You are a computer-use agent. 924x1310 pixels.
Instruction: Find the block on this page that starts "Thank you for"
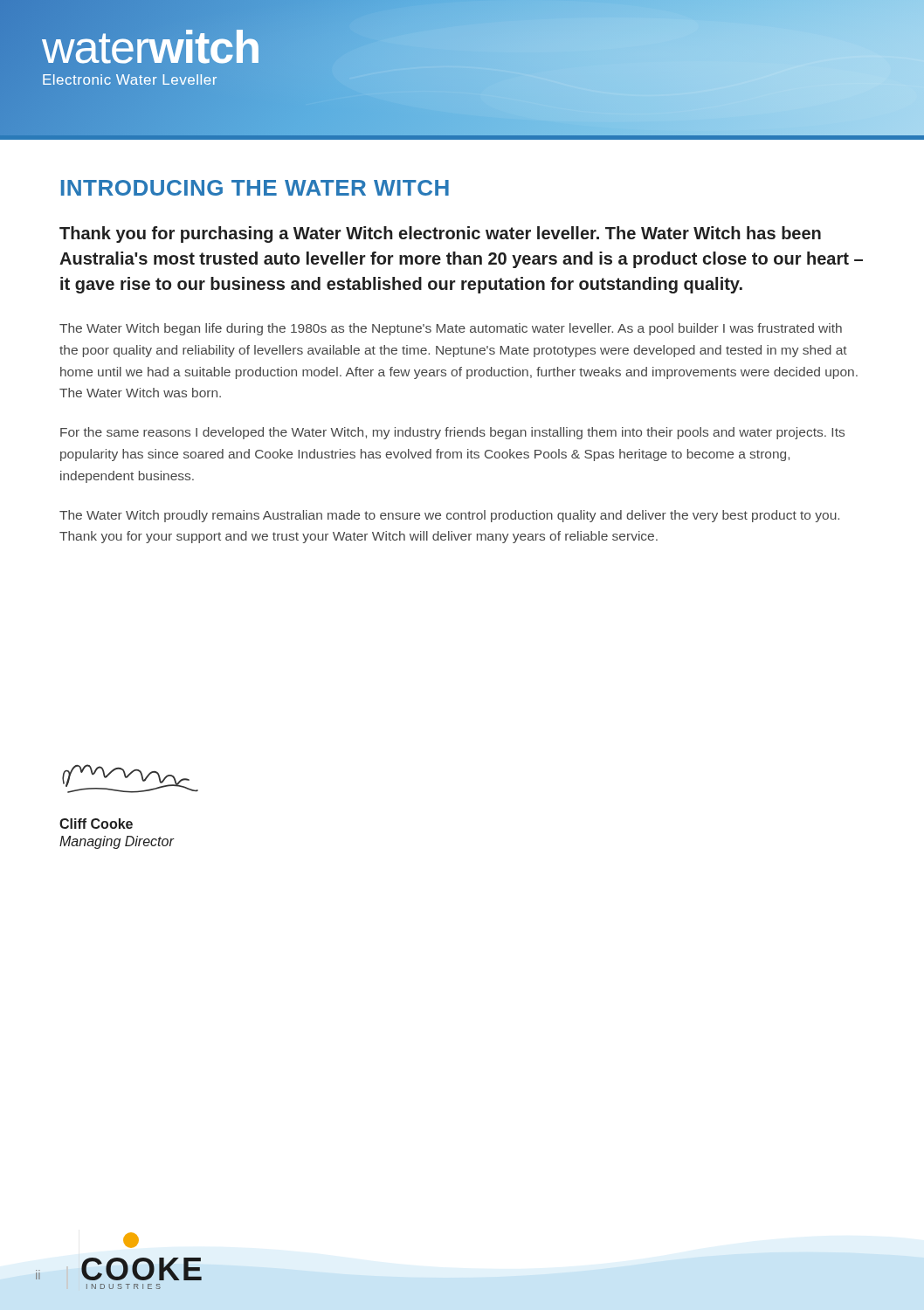[x=461, y=259]
